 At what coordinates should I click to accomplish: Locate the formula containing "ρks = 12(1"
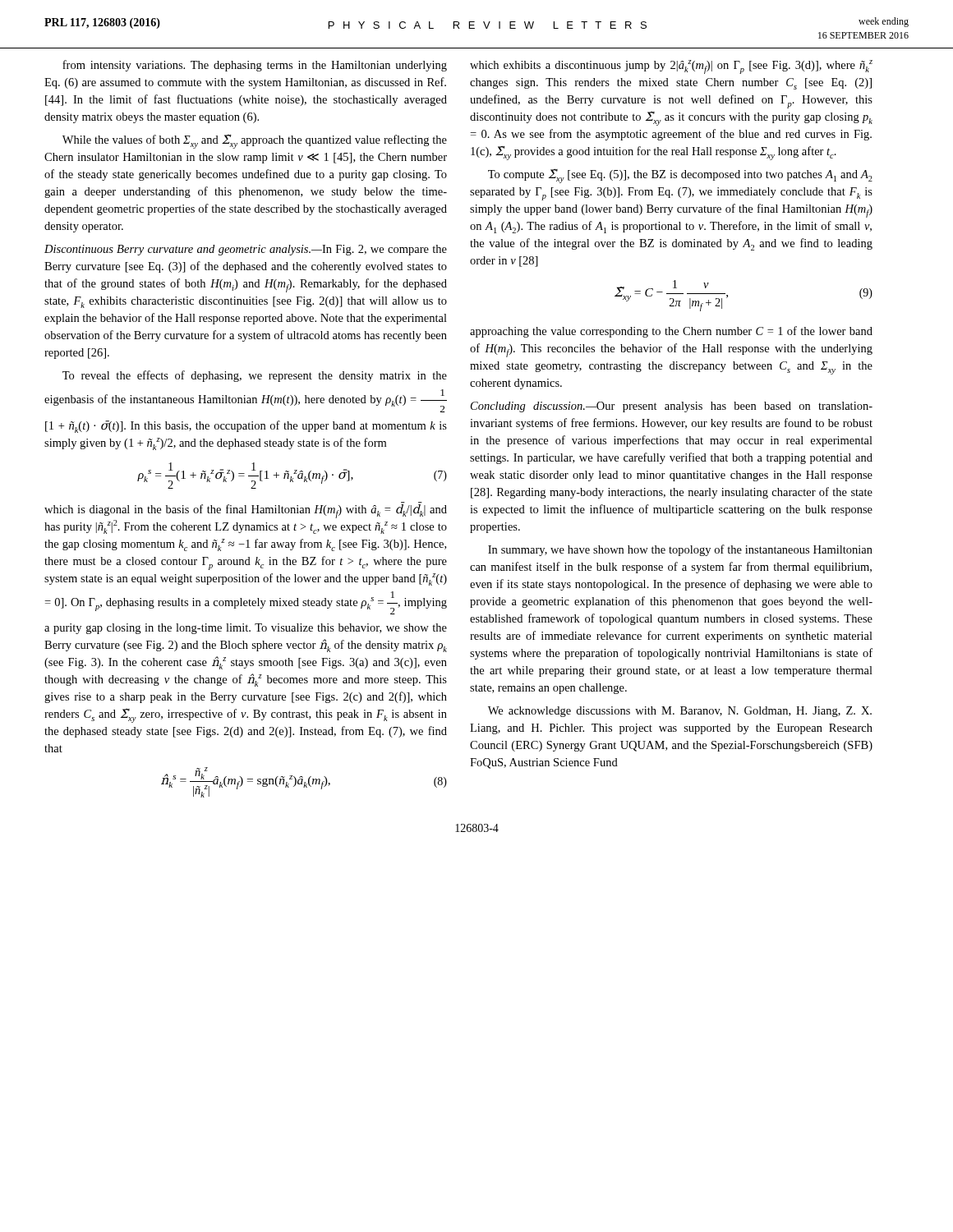point(292,476)
